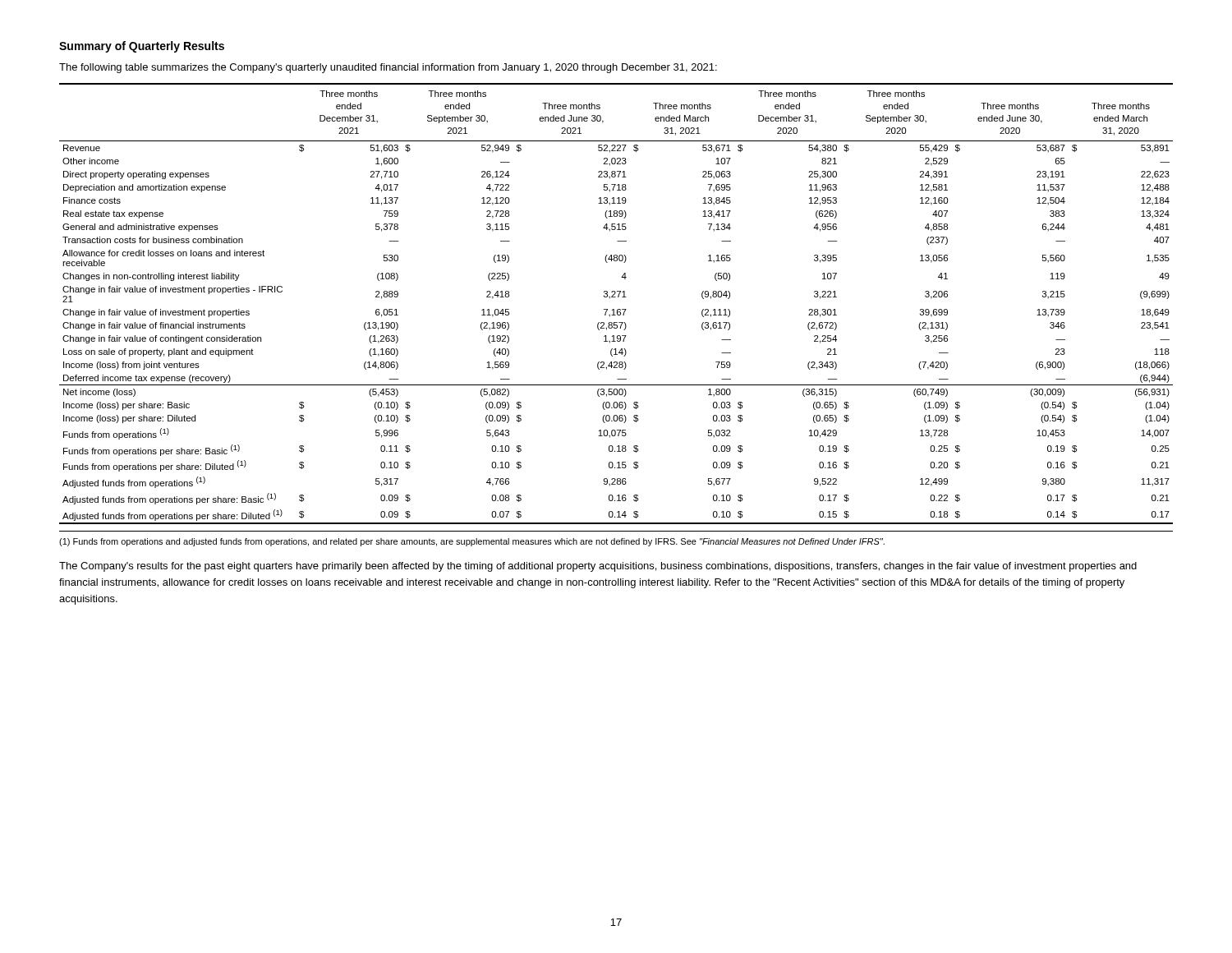
Task: Locate the block of text that opens with "The Company's results for the past"
Action: click(x=598, y=582)
